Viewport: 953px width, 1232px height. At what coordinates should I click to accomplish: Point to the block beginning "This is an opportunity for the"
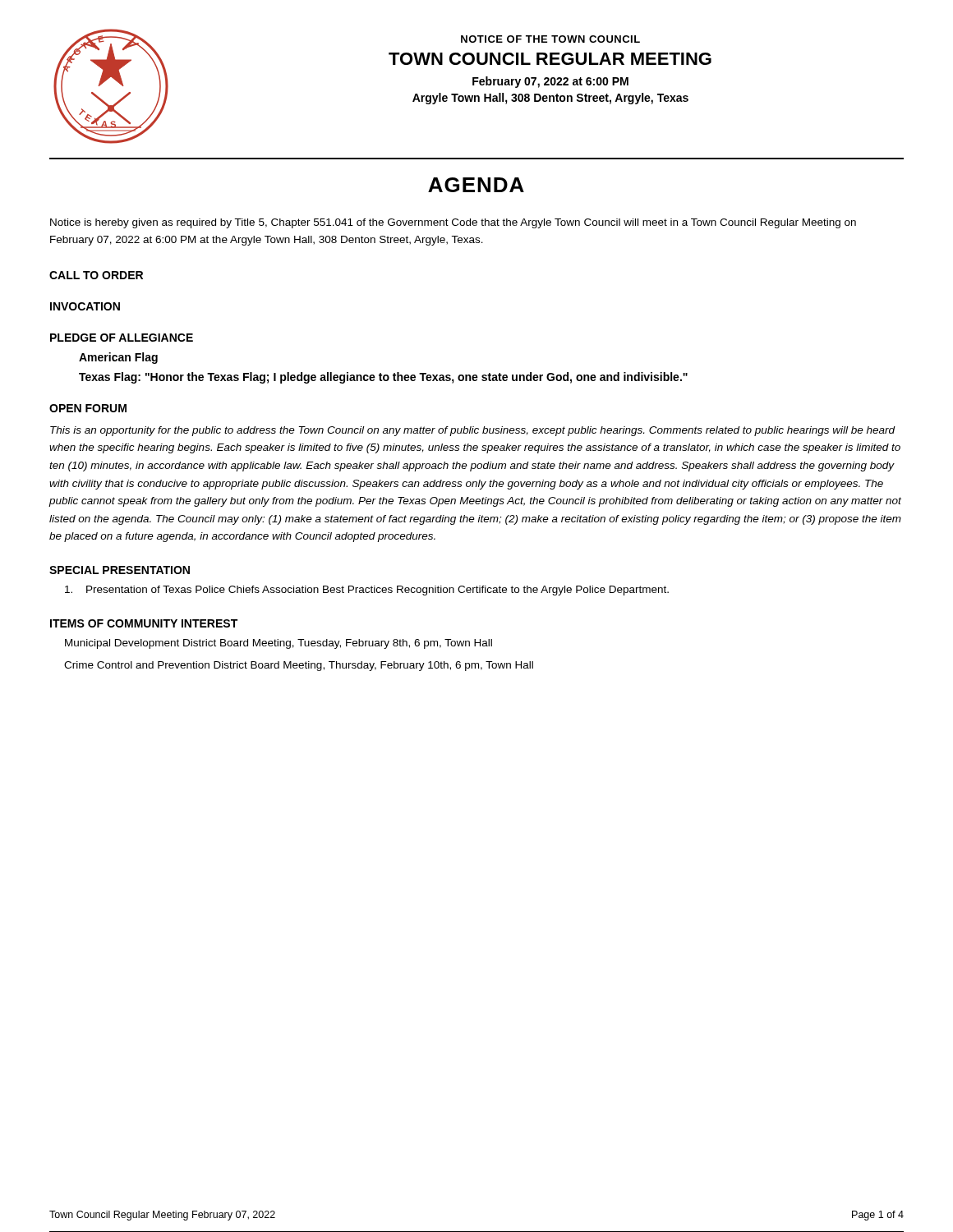pos(475,483)
